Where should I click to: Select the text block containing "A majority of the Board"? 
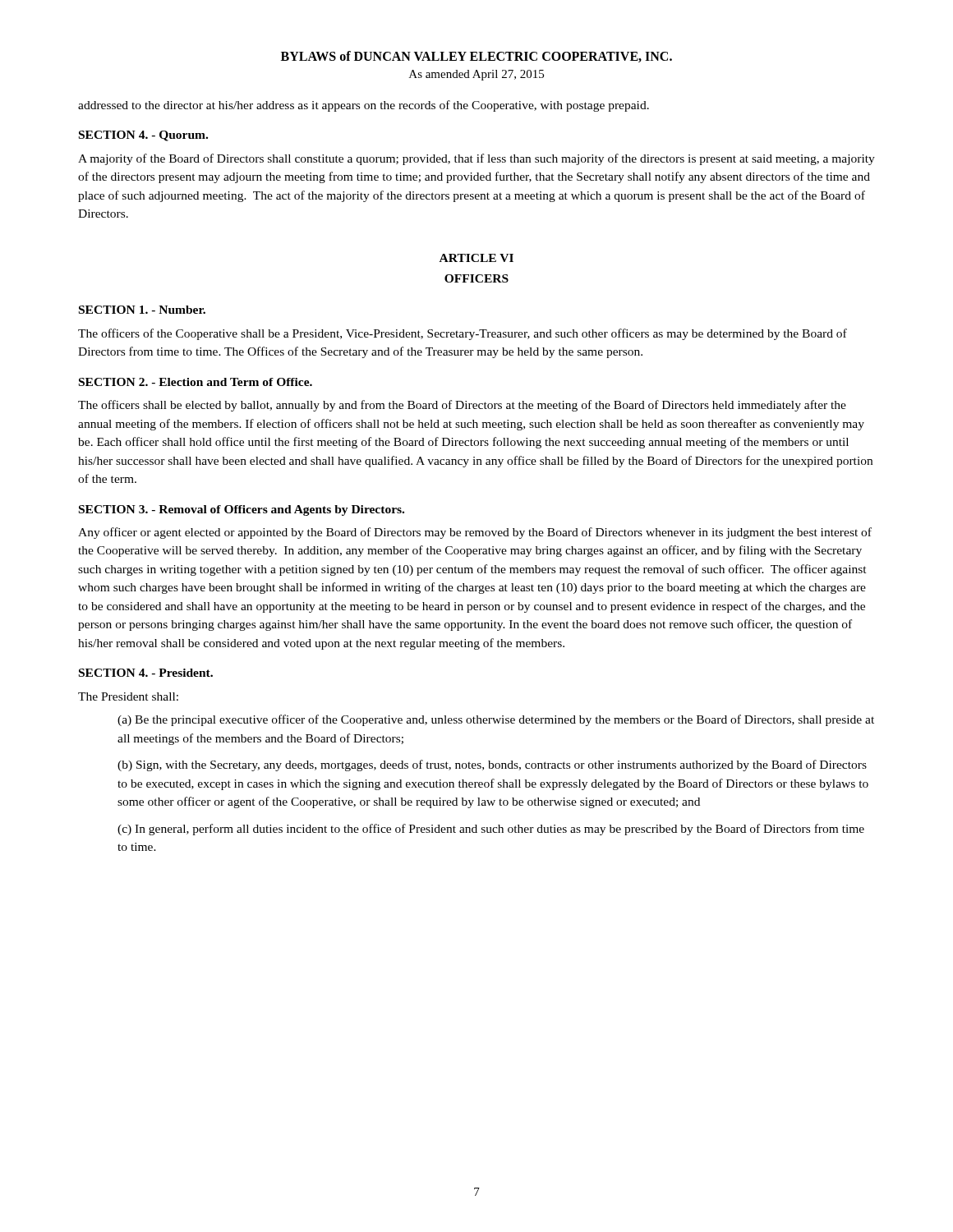476,186
